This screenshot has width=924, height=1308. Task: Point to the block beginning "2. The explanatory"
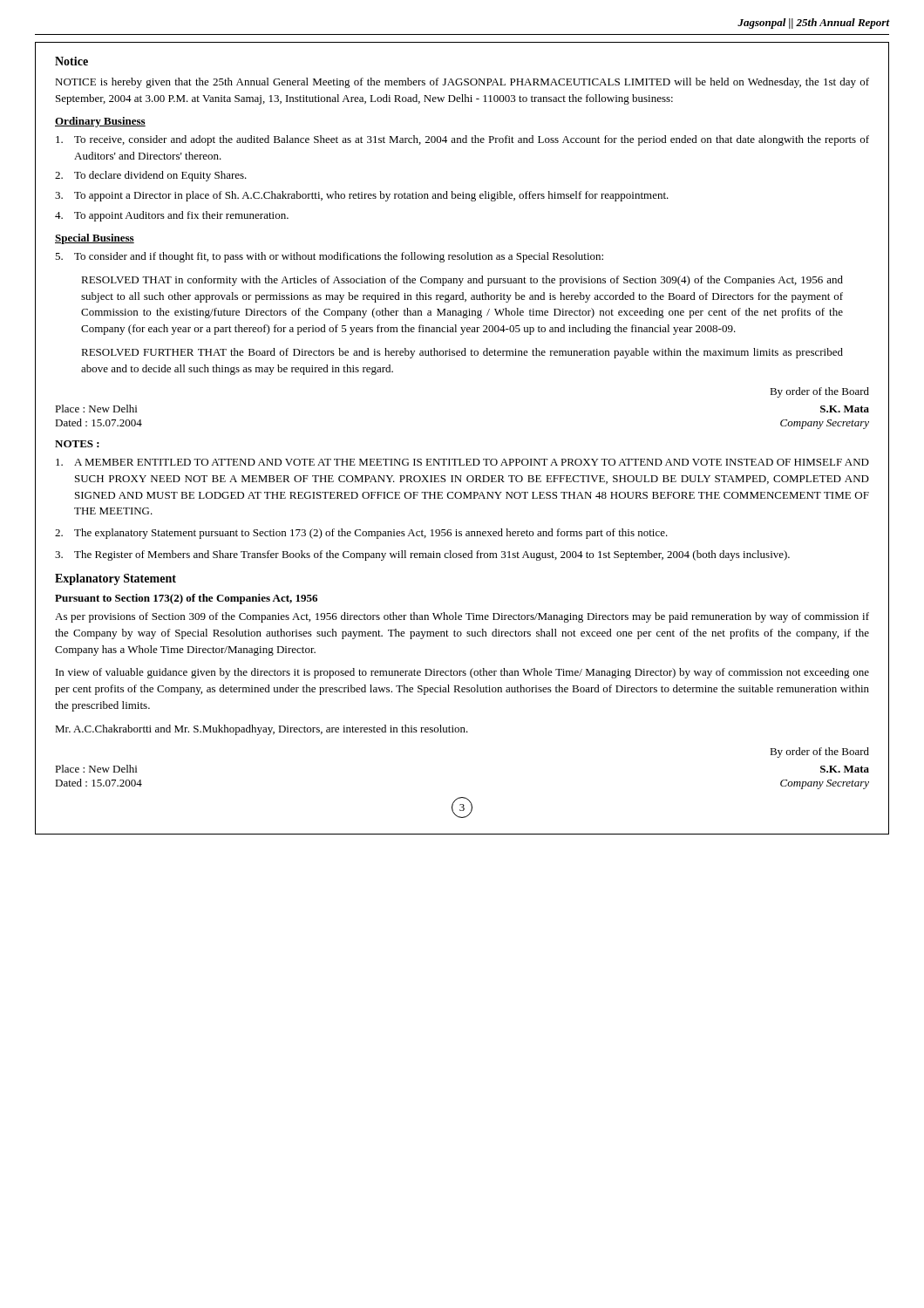pos(462,533)
